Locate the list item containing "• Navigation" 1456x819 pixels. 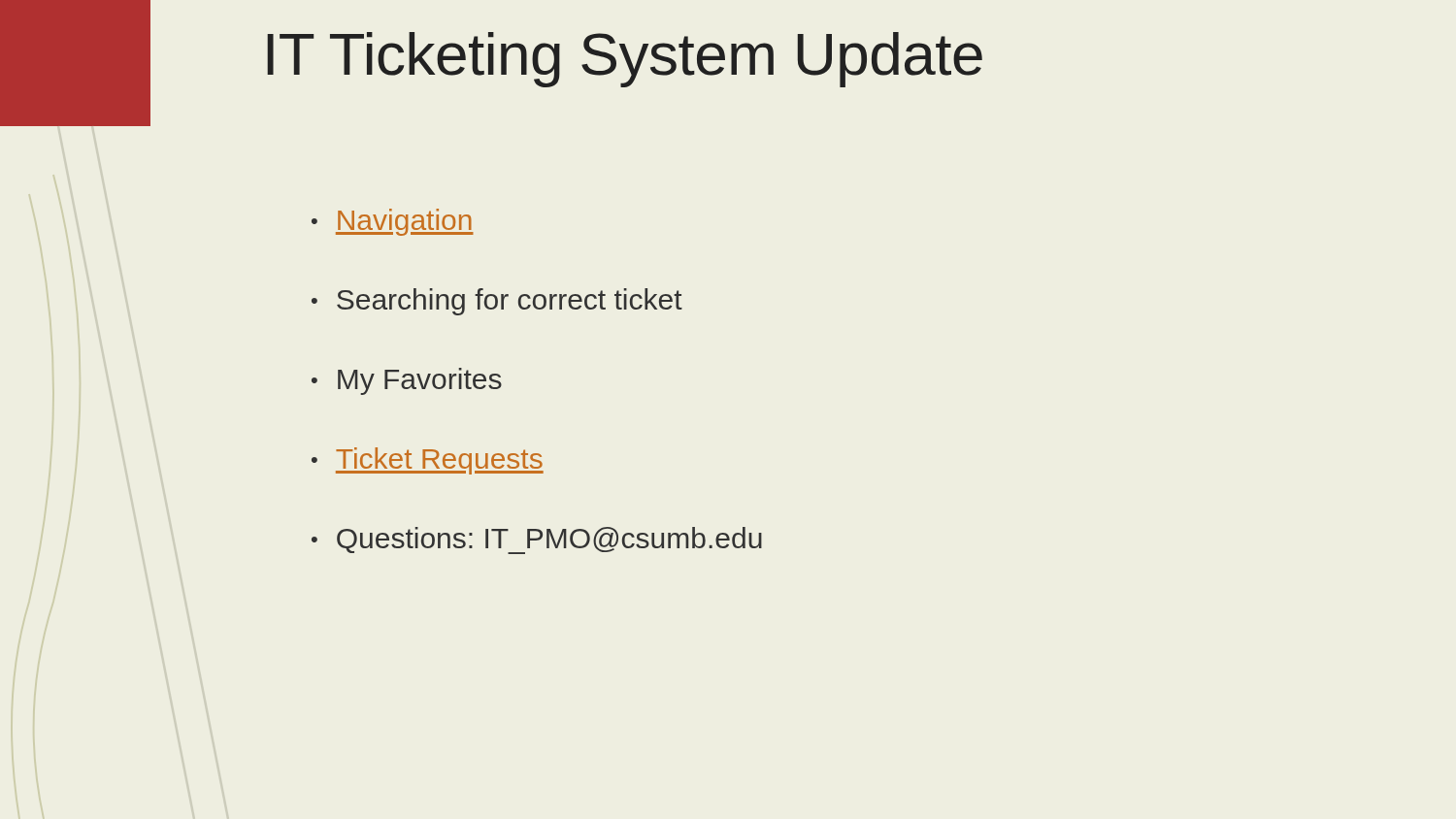[392, 220]
